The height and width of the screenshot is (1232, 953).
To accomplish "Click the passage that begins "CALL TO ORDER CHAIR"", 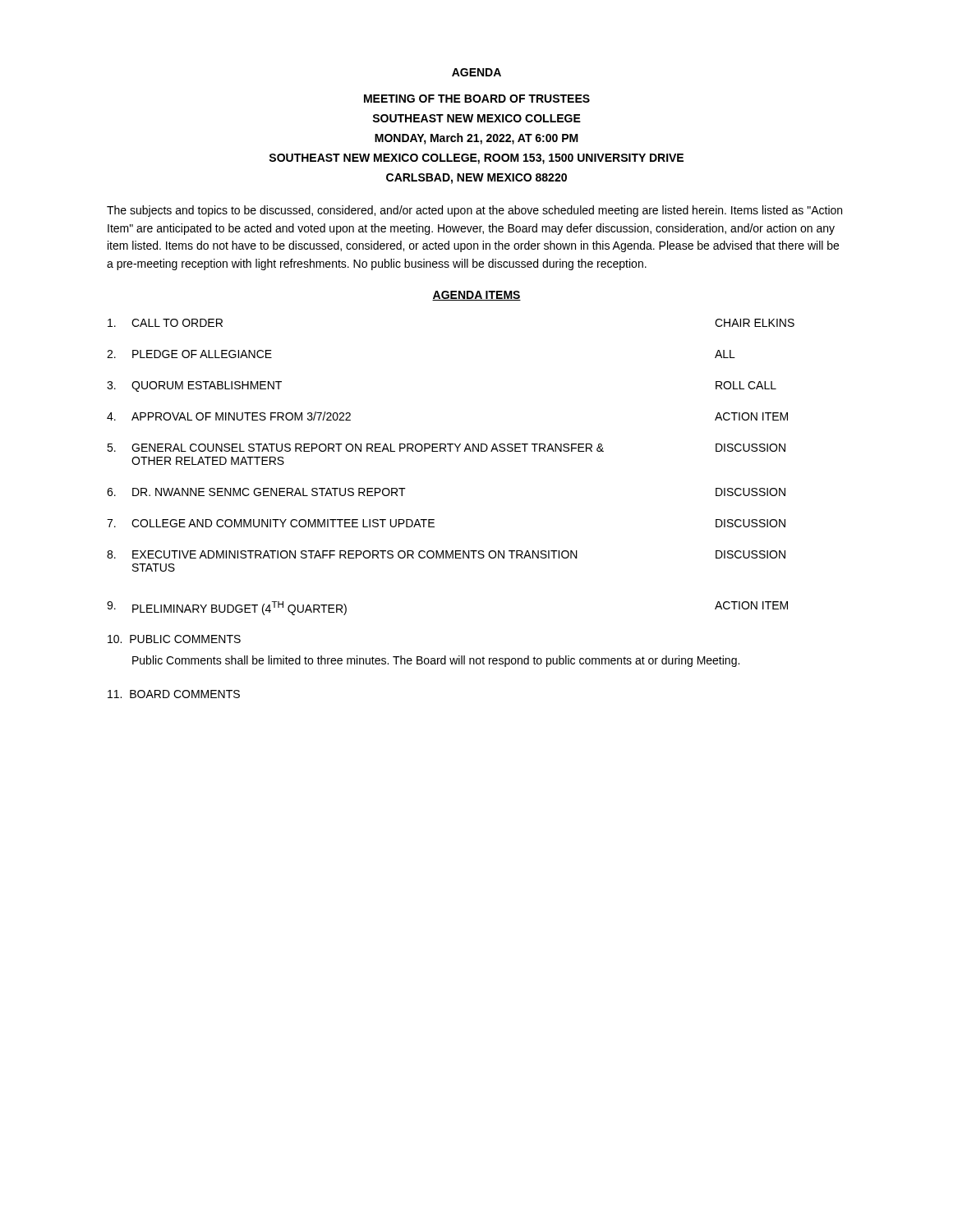I will 170,322.
